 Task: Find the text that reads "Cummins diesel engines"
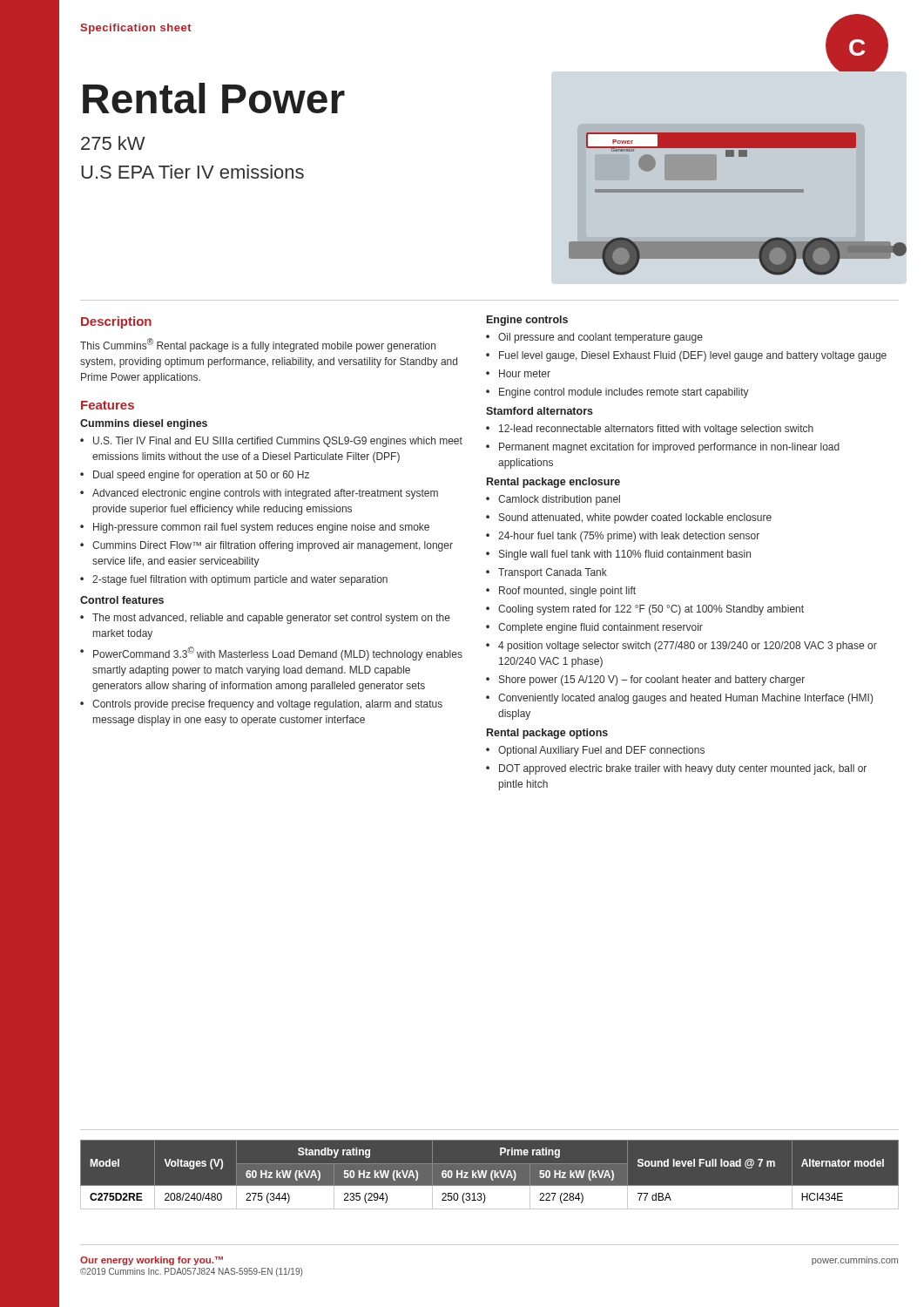(144, 424)
